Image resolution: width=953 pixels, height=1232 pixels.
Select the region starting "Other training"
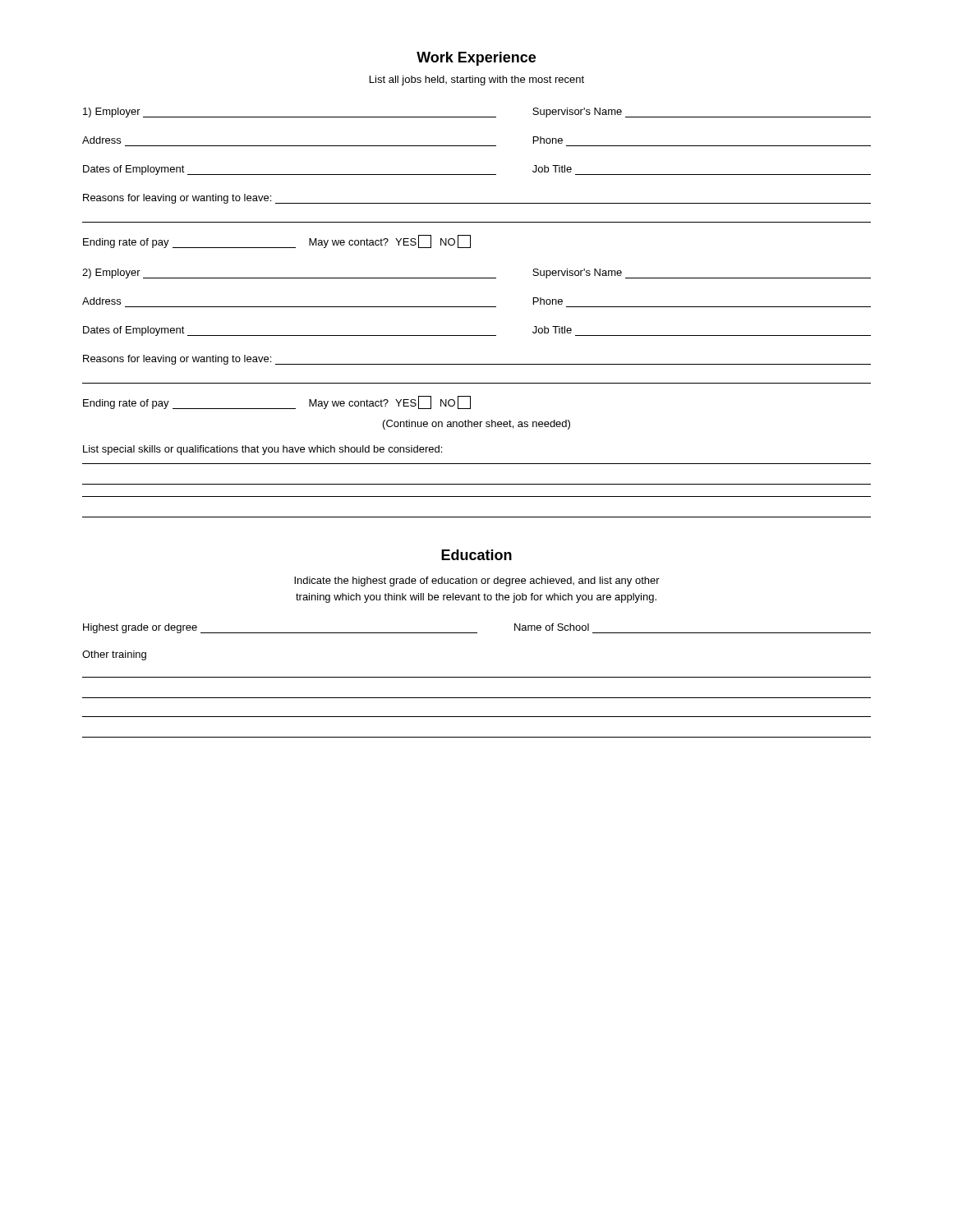(x=115, y=654)
